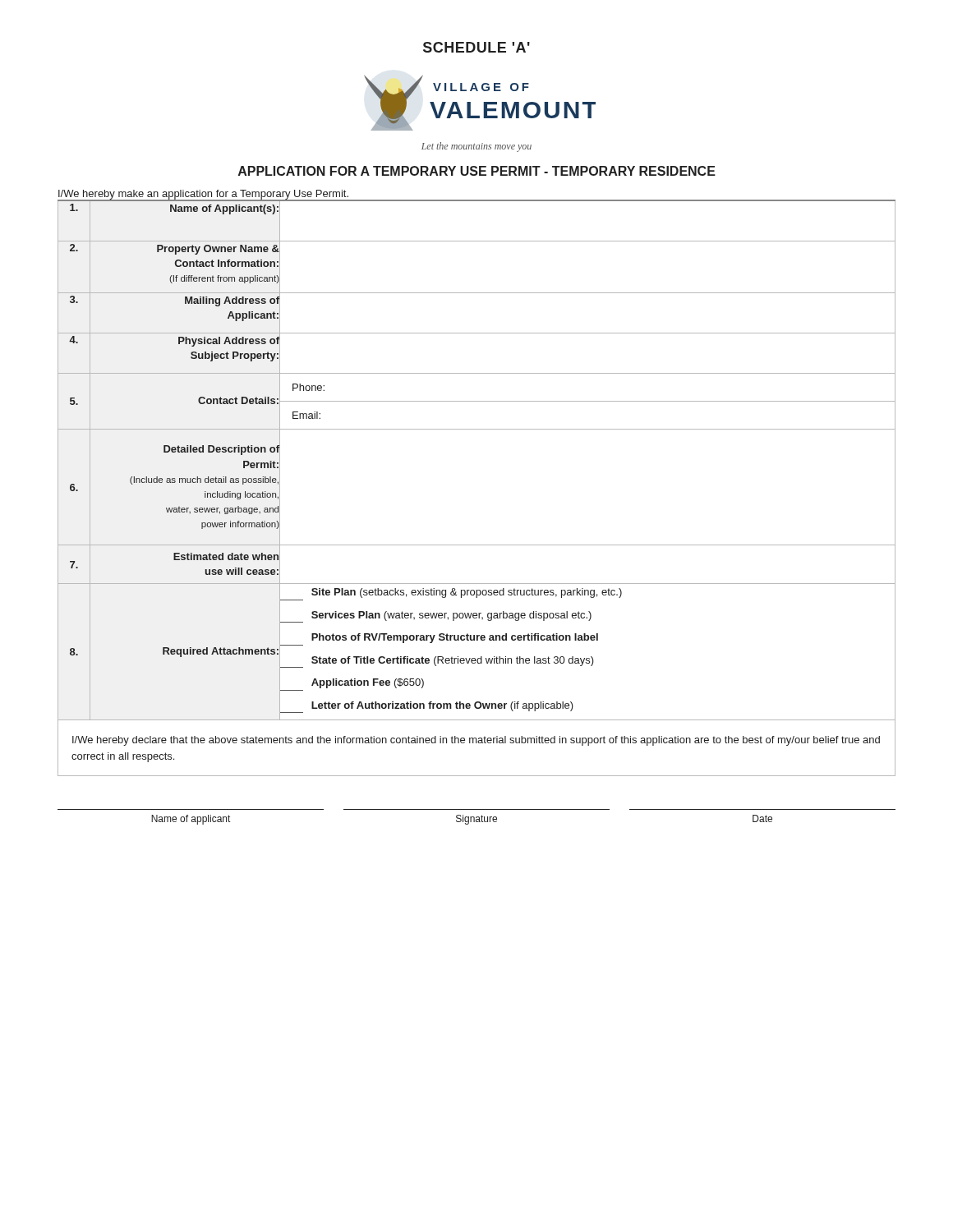
Task: Navigate to the text starting "Name of applicant Signature Date"
Action: tap(476, 817)
